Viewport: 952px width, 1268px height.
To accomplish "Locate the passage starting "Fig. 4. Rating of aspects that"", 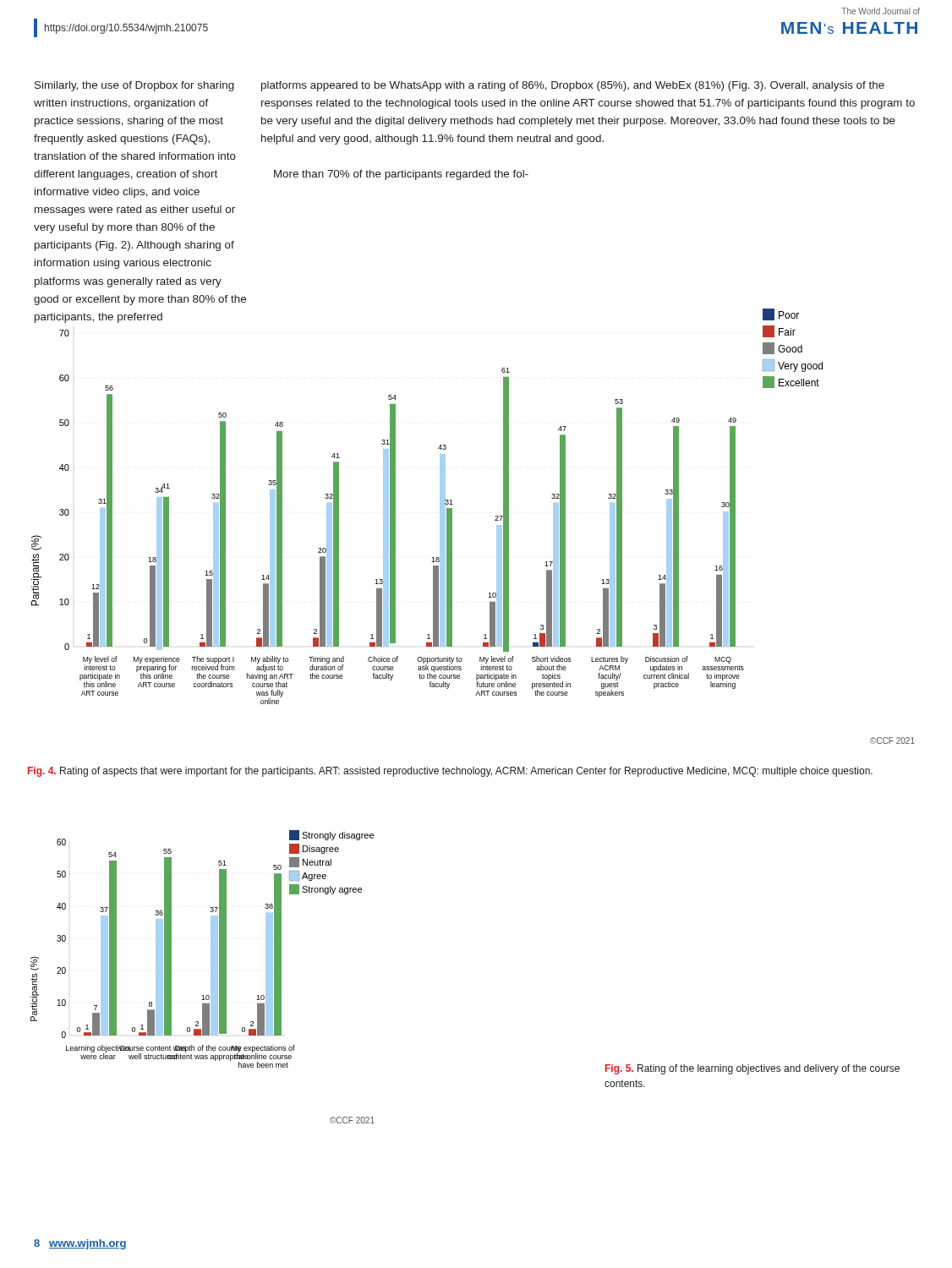I will pos(450,771).
